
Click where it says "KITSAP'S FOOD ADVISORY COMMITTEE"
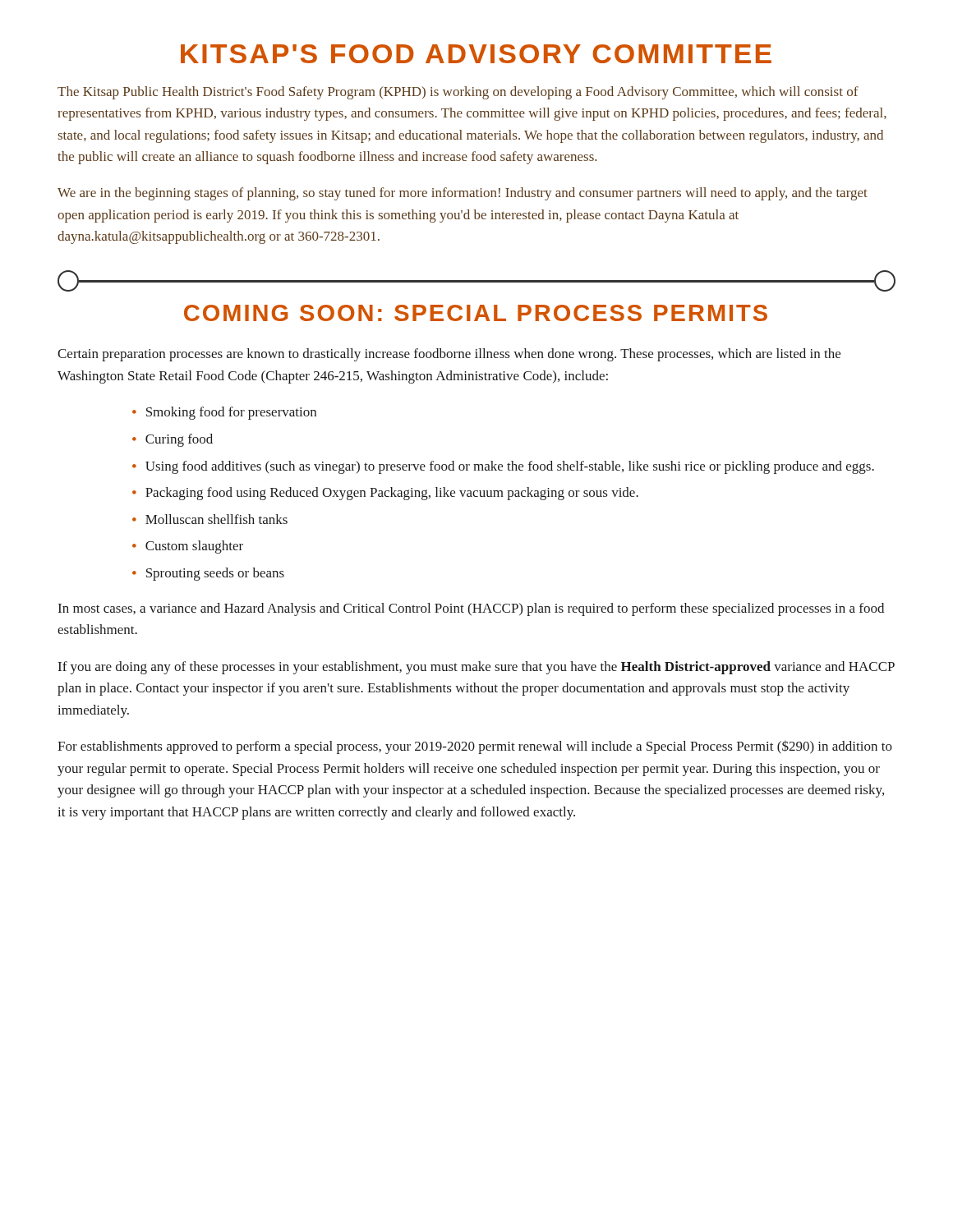pyautogui.click(x=476, y=53)
